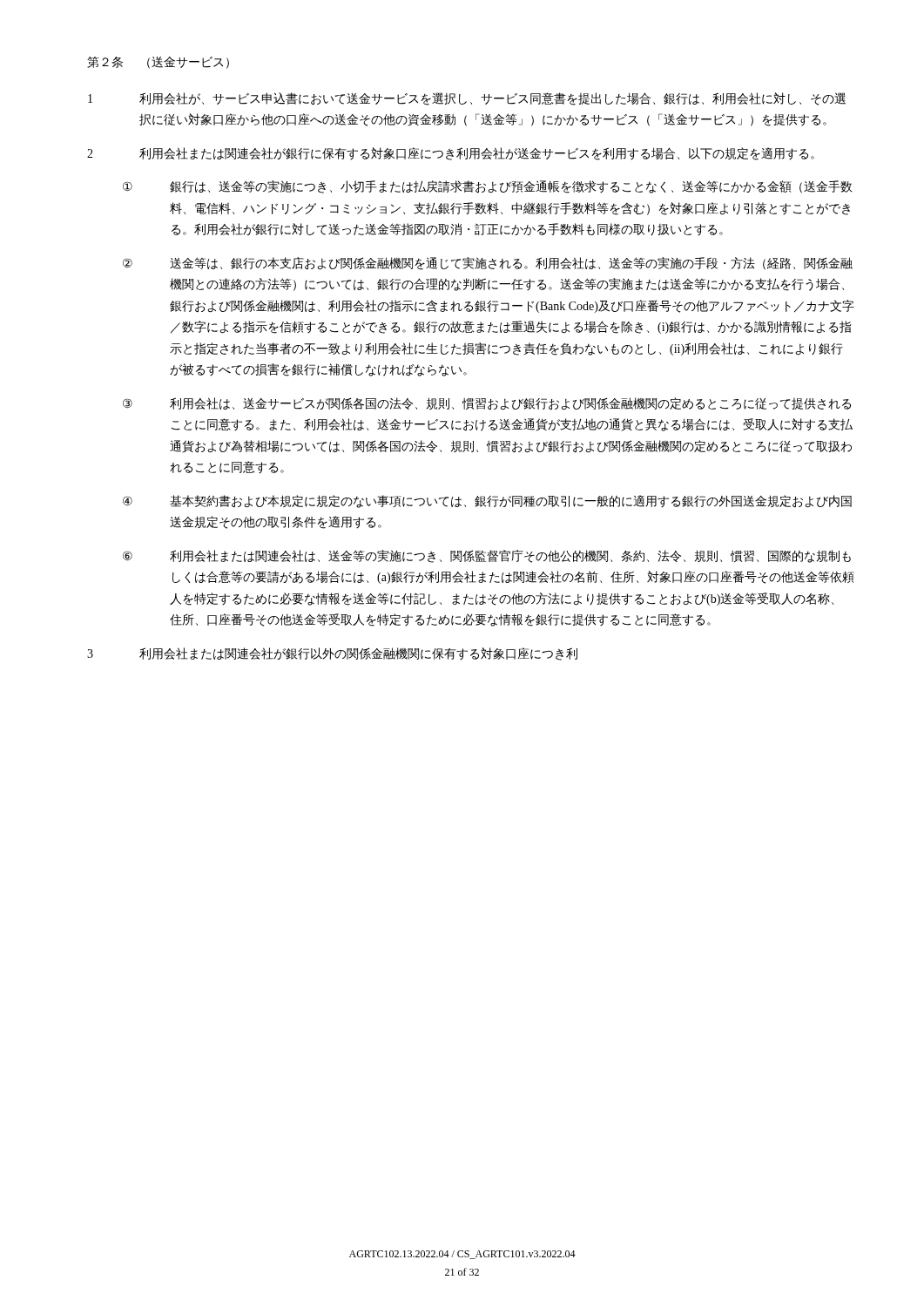Navigate to the block starting "1 利用会社が、サービス申込書において送金サービスを選択し、サービス同意書を提出した場合、銀行は、利用会社に対し、その選択に従い対象口座から他の口座への送金その他の資金移動（「送金等」）にかかるサービス（「送金サービス」）を提供する。"

pyautogui.click(x=471, y=110)
